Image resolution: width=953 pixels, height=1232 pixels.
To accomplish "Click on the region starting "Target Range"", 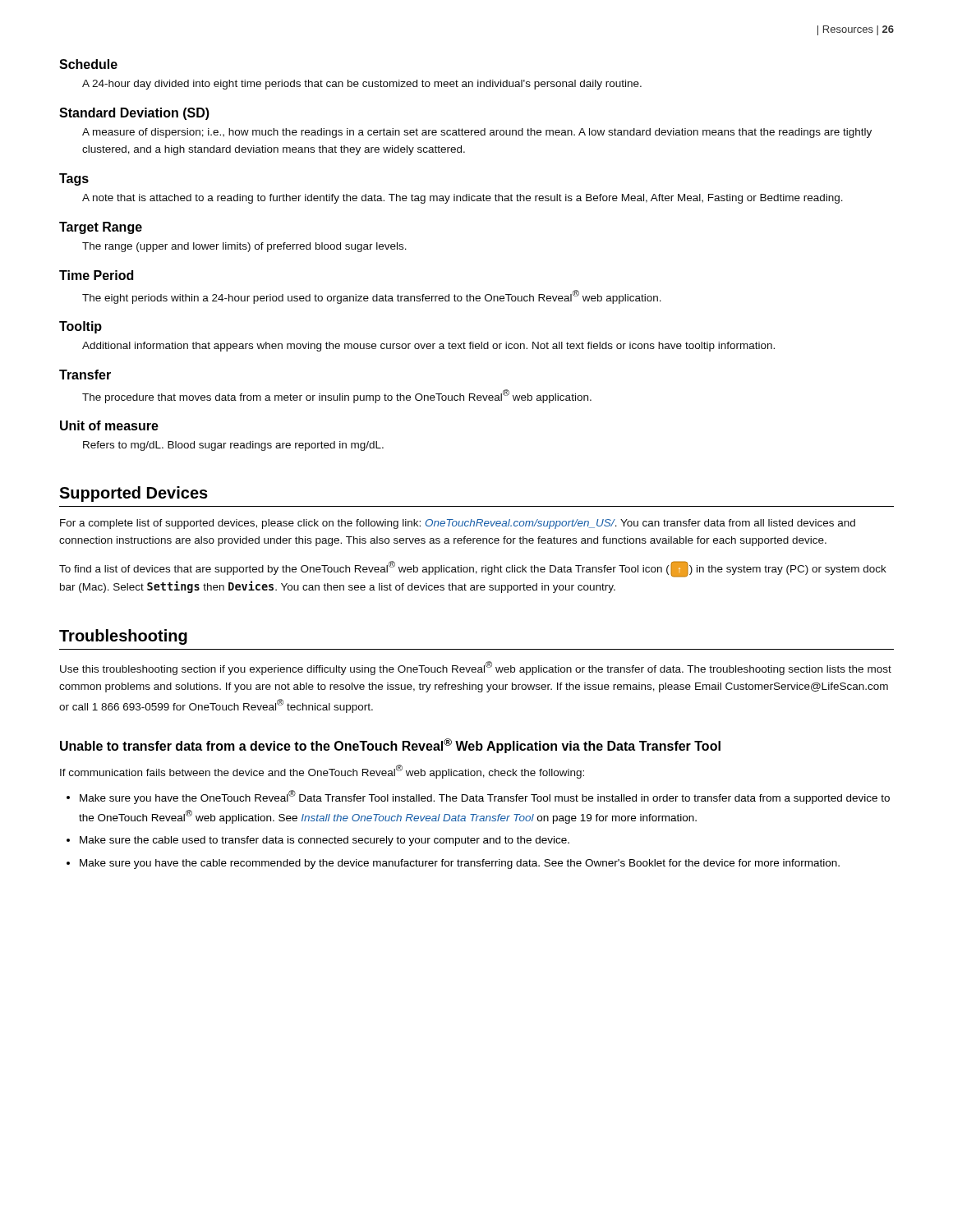I will [x=101, y=227].
